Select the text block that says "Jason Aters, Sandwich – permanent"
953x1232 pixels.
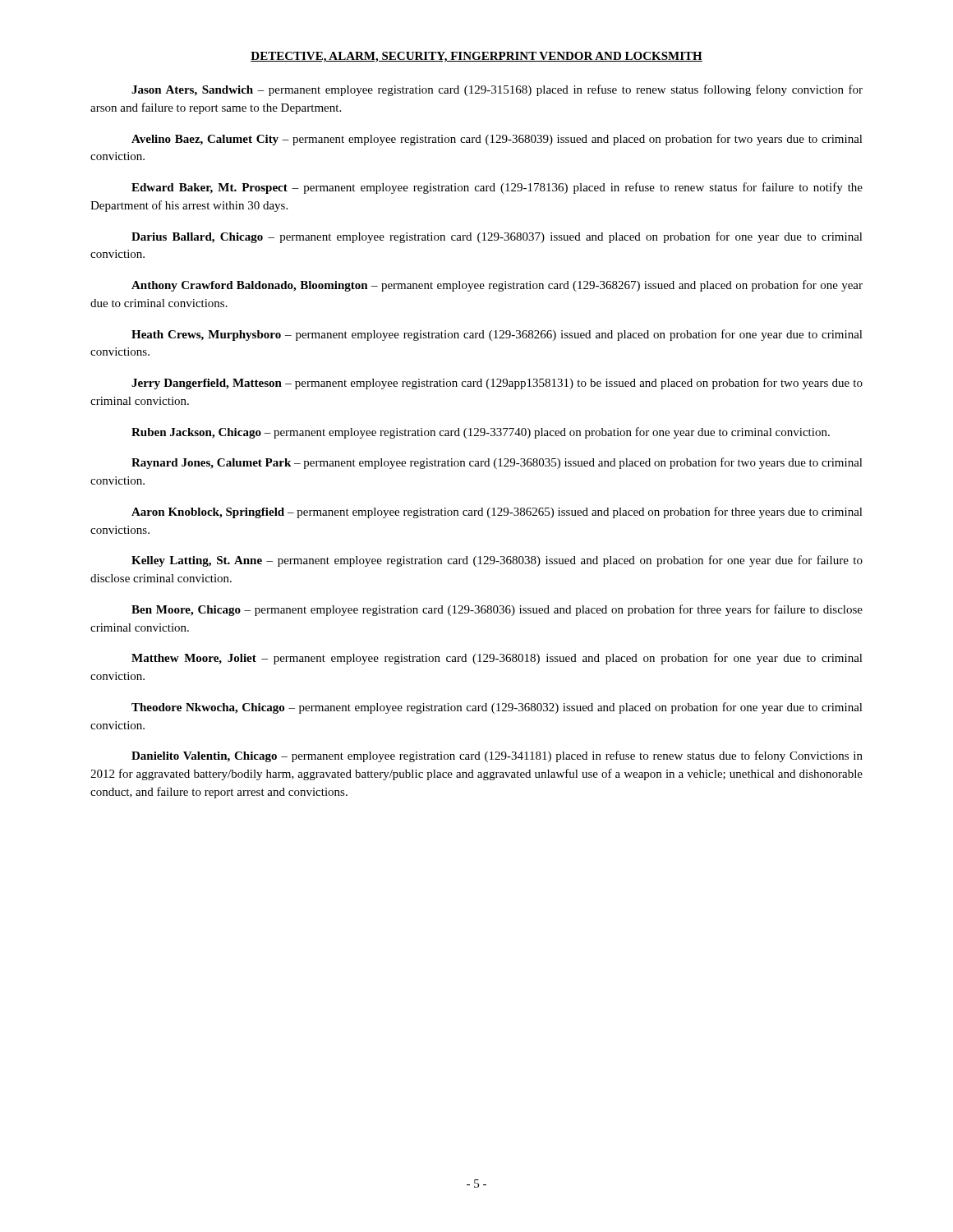476,99
